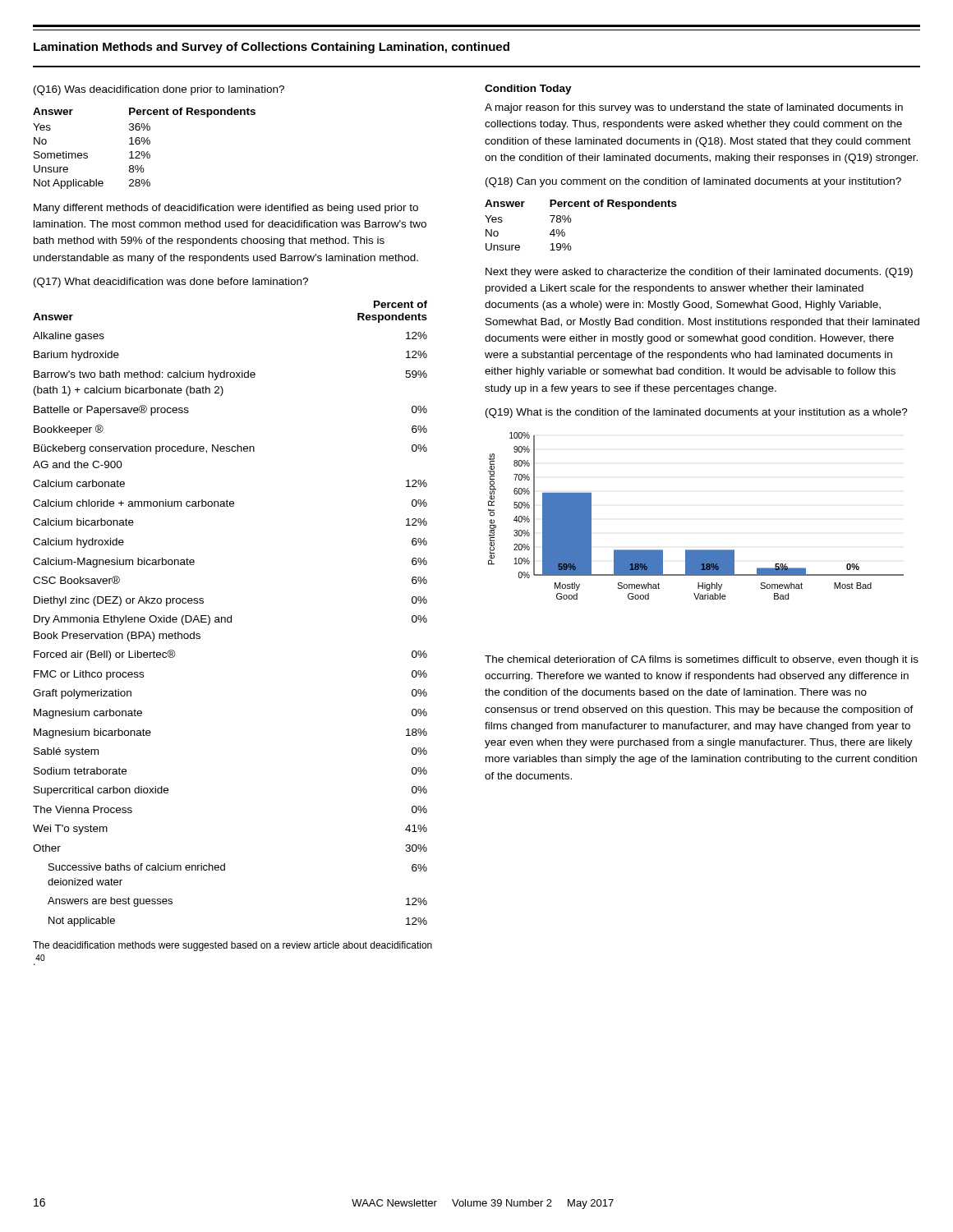
Task: Find the text block containing "Many different methods of"
Action: tap(230, 232)
